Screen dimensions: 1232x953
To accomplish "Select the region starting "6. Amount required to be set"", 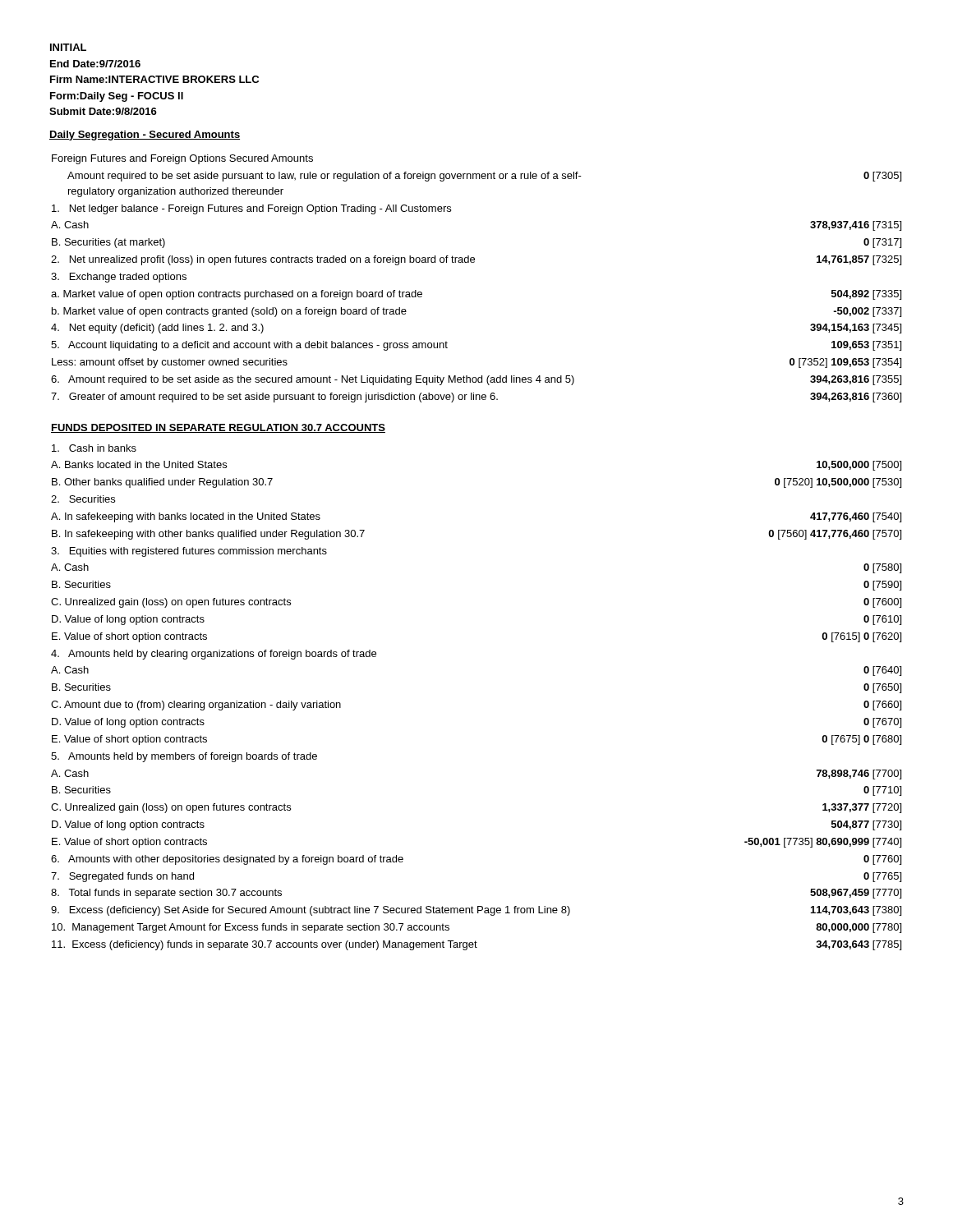I will pos(313,379).
